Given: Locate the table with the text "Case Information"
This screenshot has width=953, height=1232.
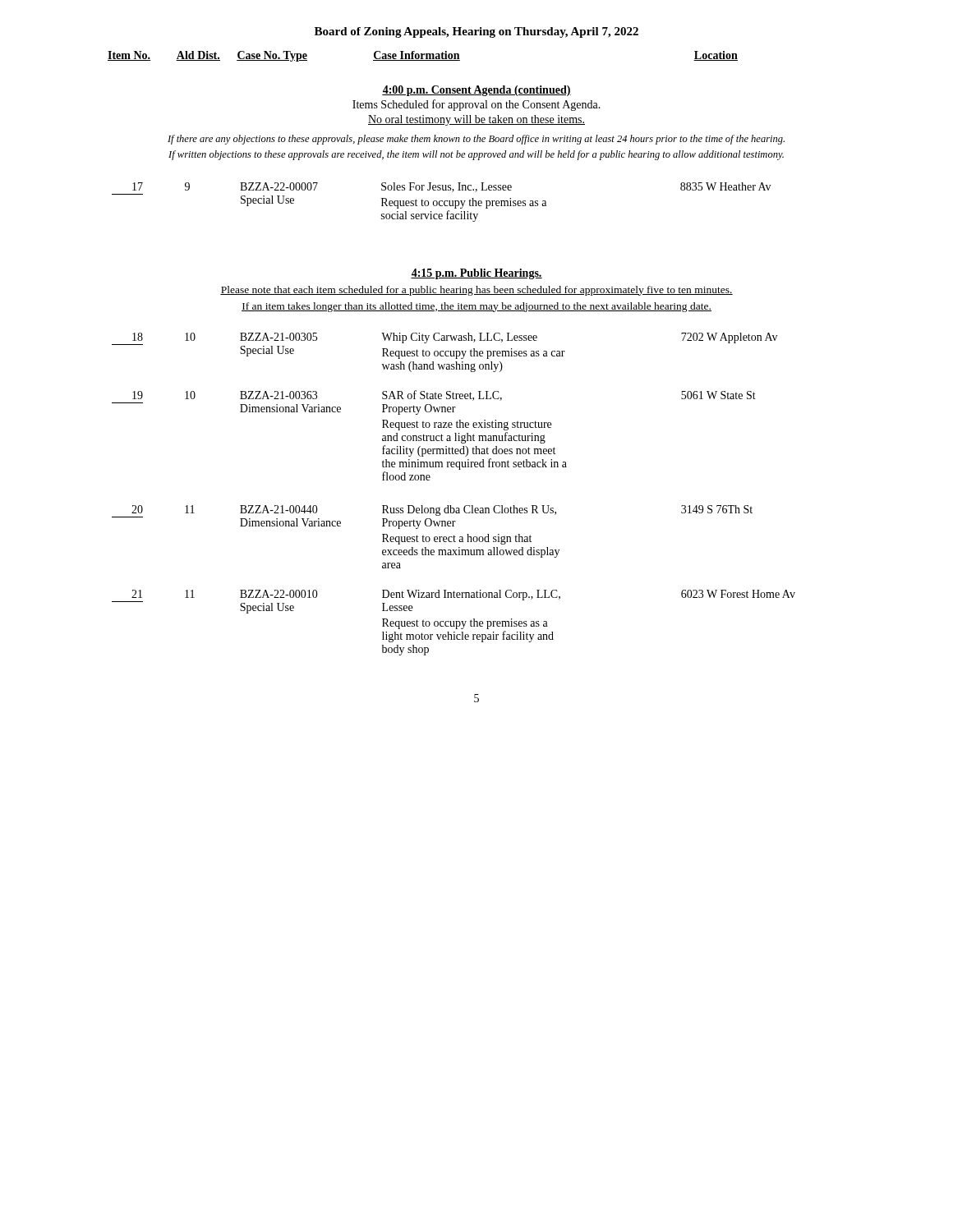Looking at the screenshot, I should click(x=476, y=57).
